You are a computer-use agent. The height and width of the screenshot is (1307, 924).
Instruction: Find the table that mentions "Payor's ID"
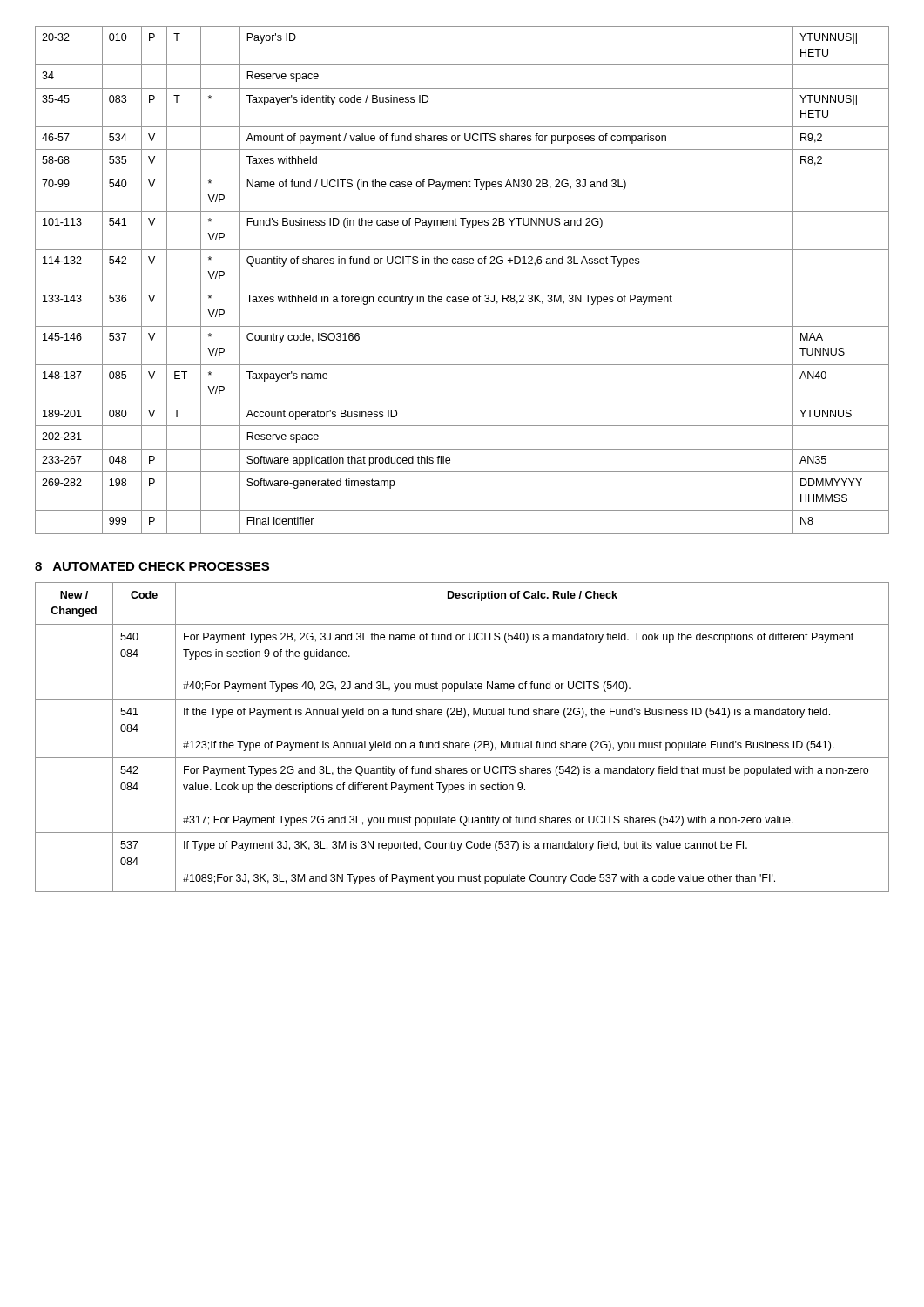pyautogui.click(x=462, y=280)
